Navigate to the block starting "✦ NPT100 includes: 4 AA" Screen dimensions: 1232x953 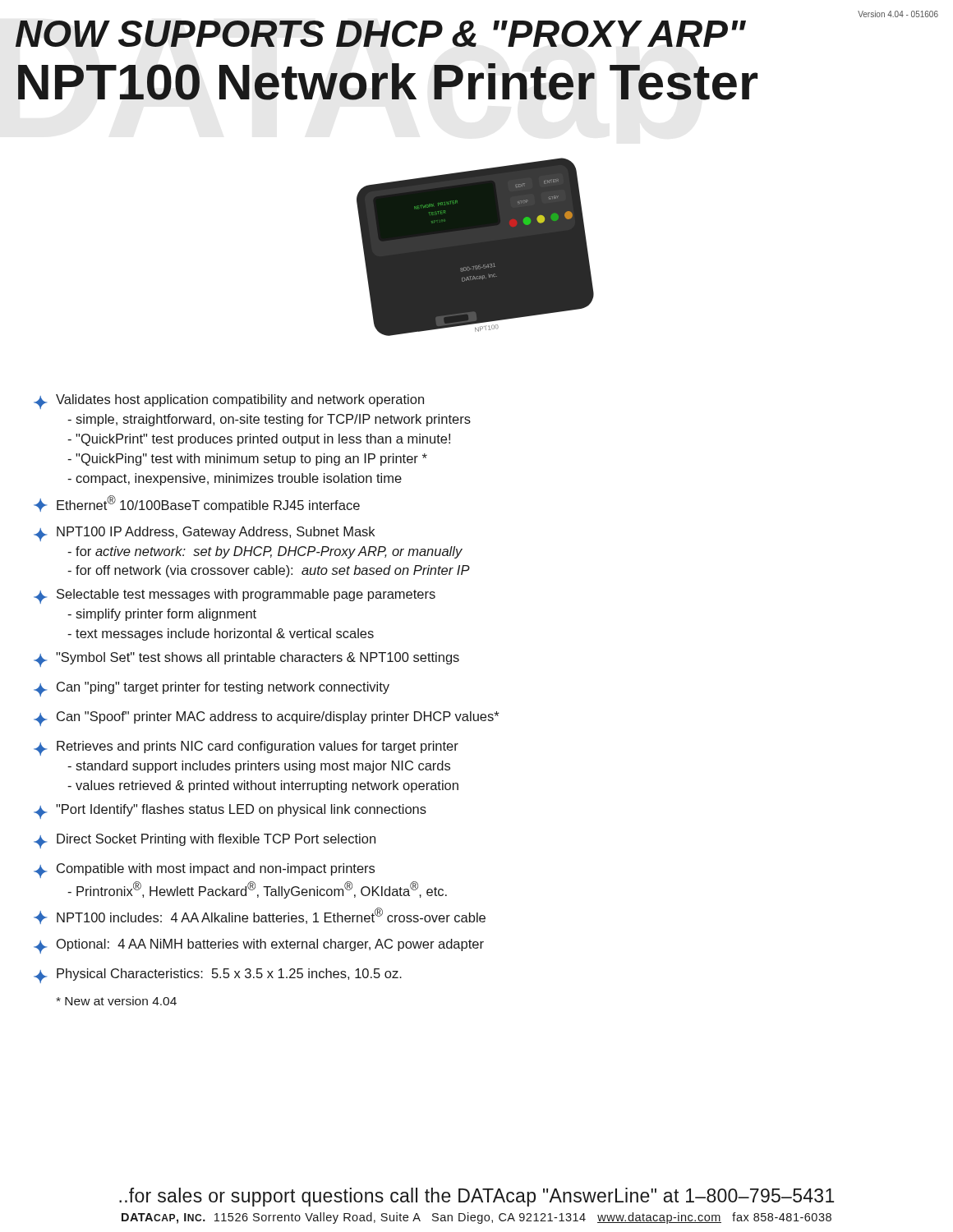tap(481, 918)
